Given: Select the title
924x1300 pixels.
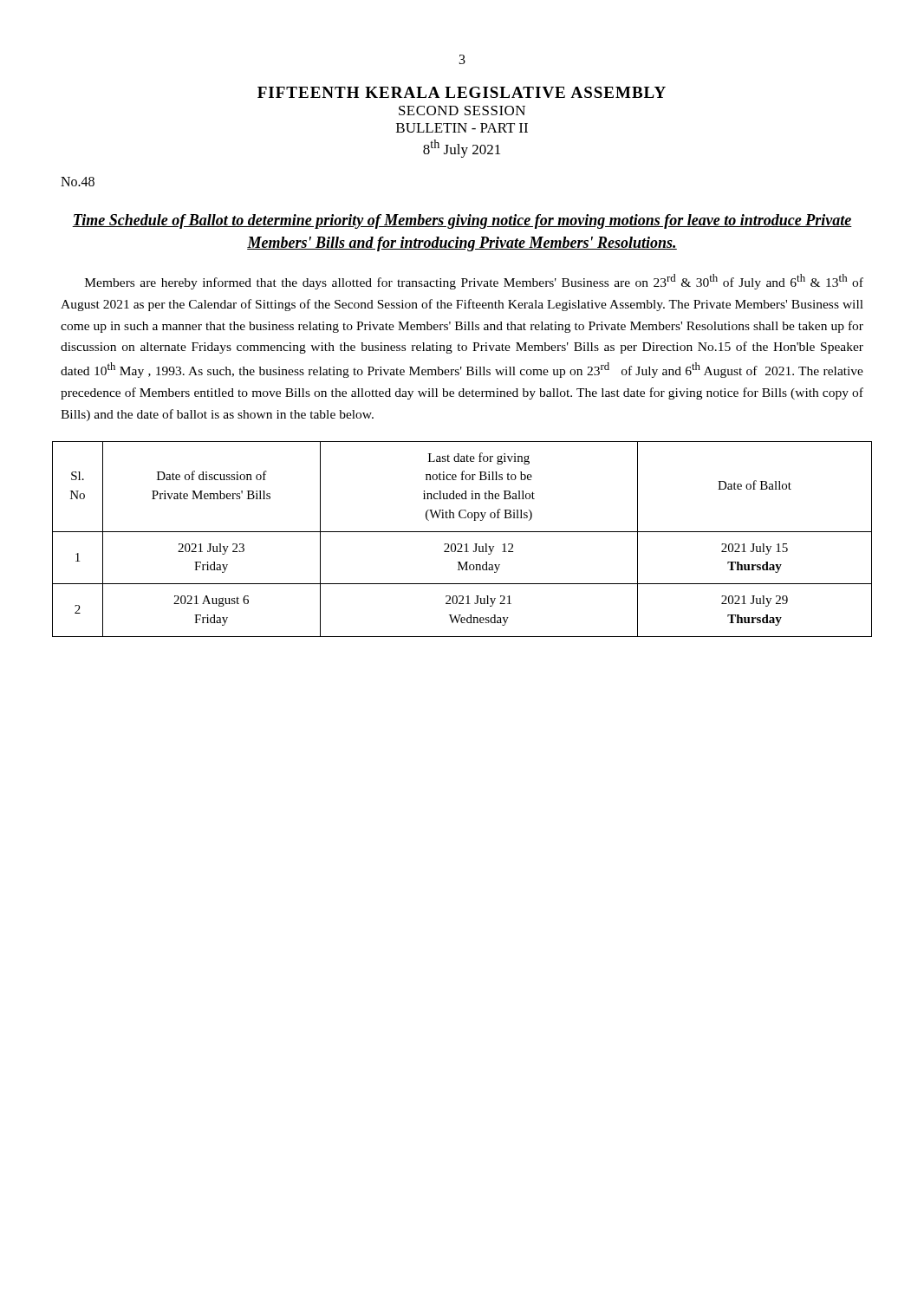Looking at the screenshot, I should (x=462, y=121).
